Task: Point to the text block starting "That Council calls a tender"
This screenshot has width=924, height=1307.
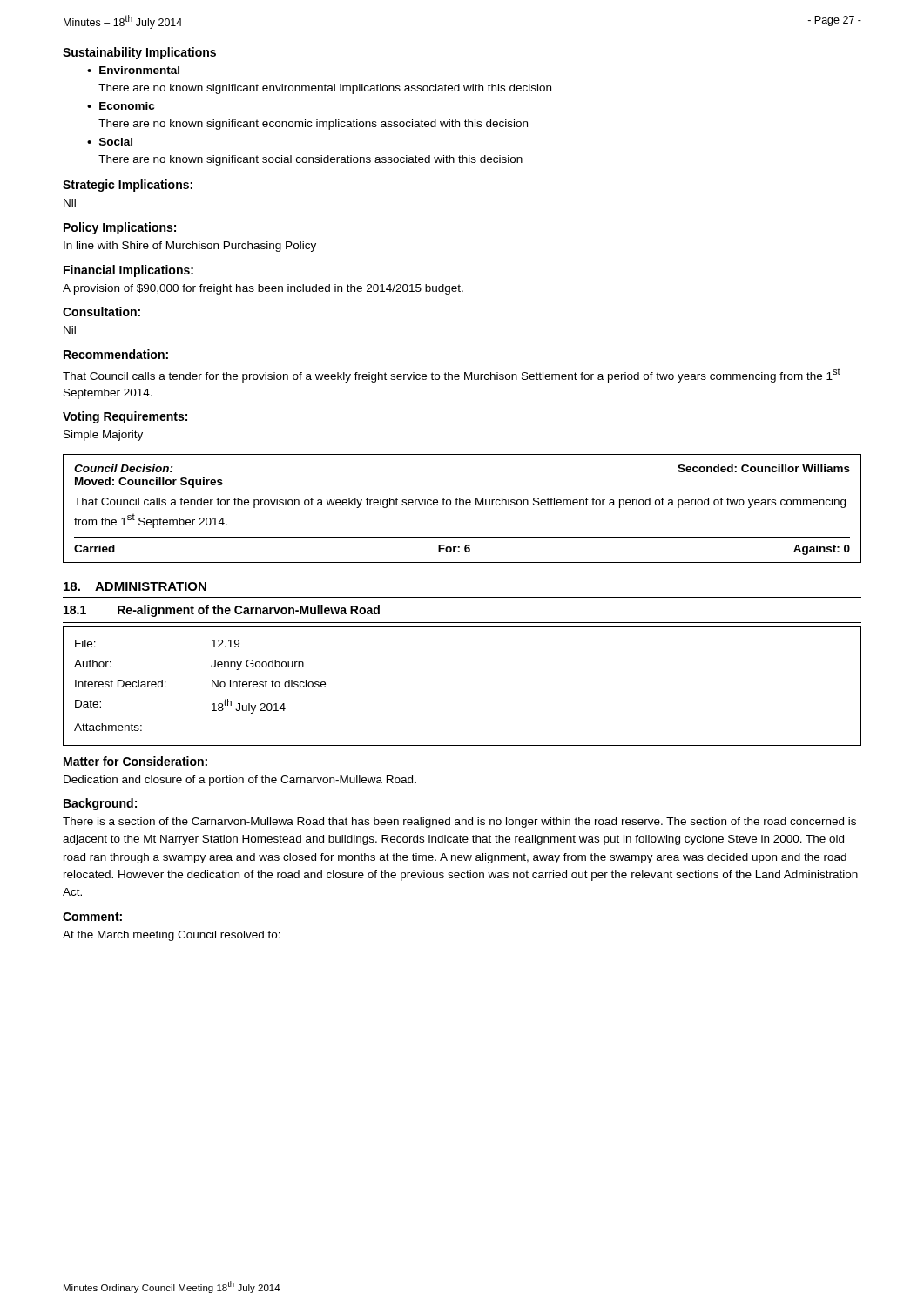Action: (x=451, y=382)
